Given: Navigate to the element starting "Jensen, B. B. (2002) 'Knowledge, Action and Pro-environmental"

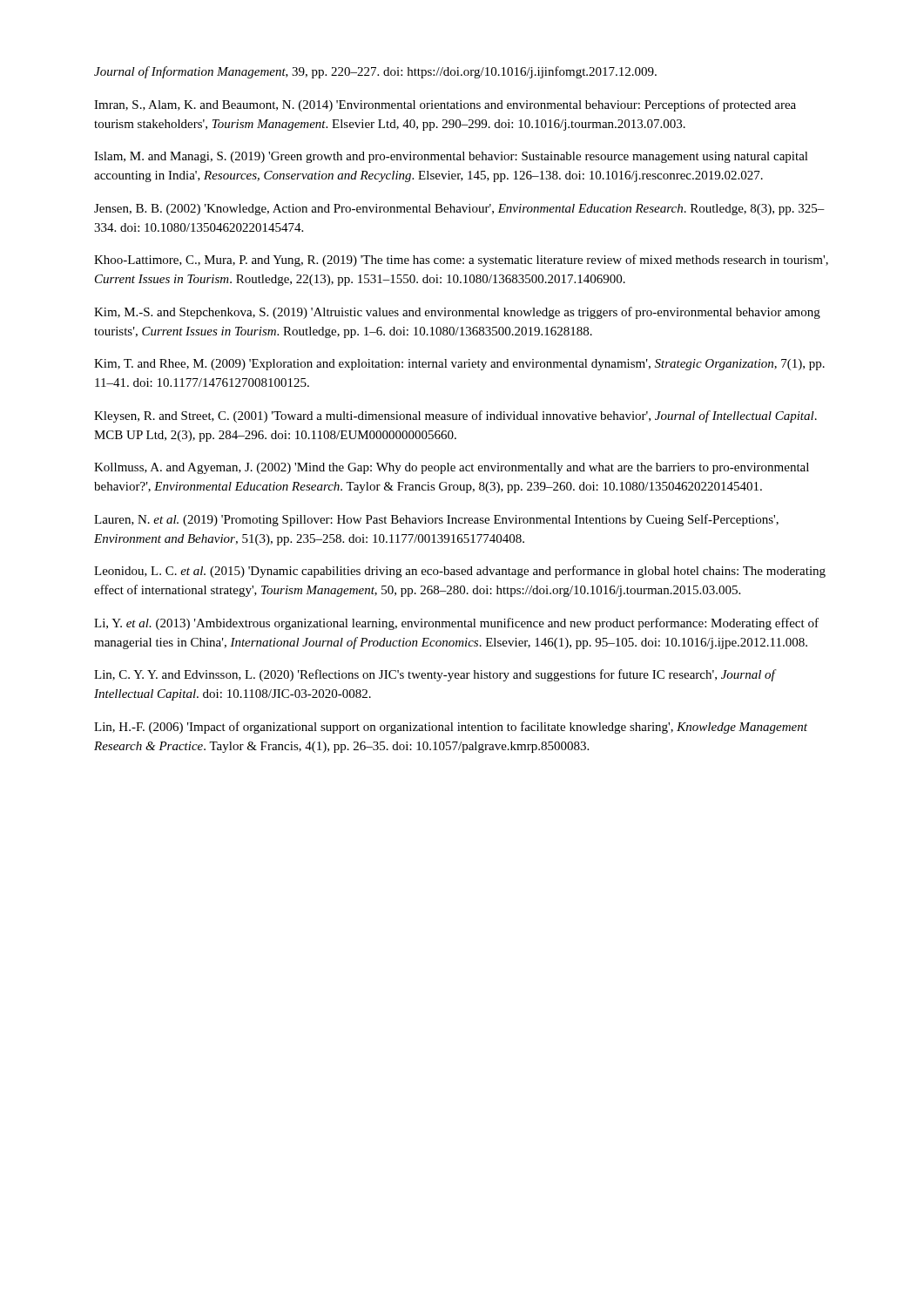Looking at the screenshot, I should 462,218.
